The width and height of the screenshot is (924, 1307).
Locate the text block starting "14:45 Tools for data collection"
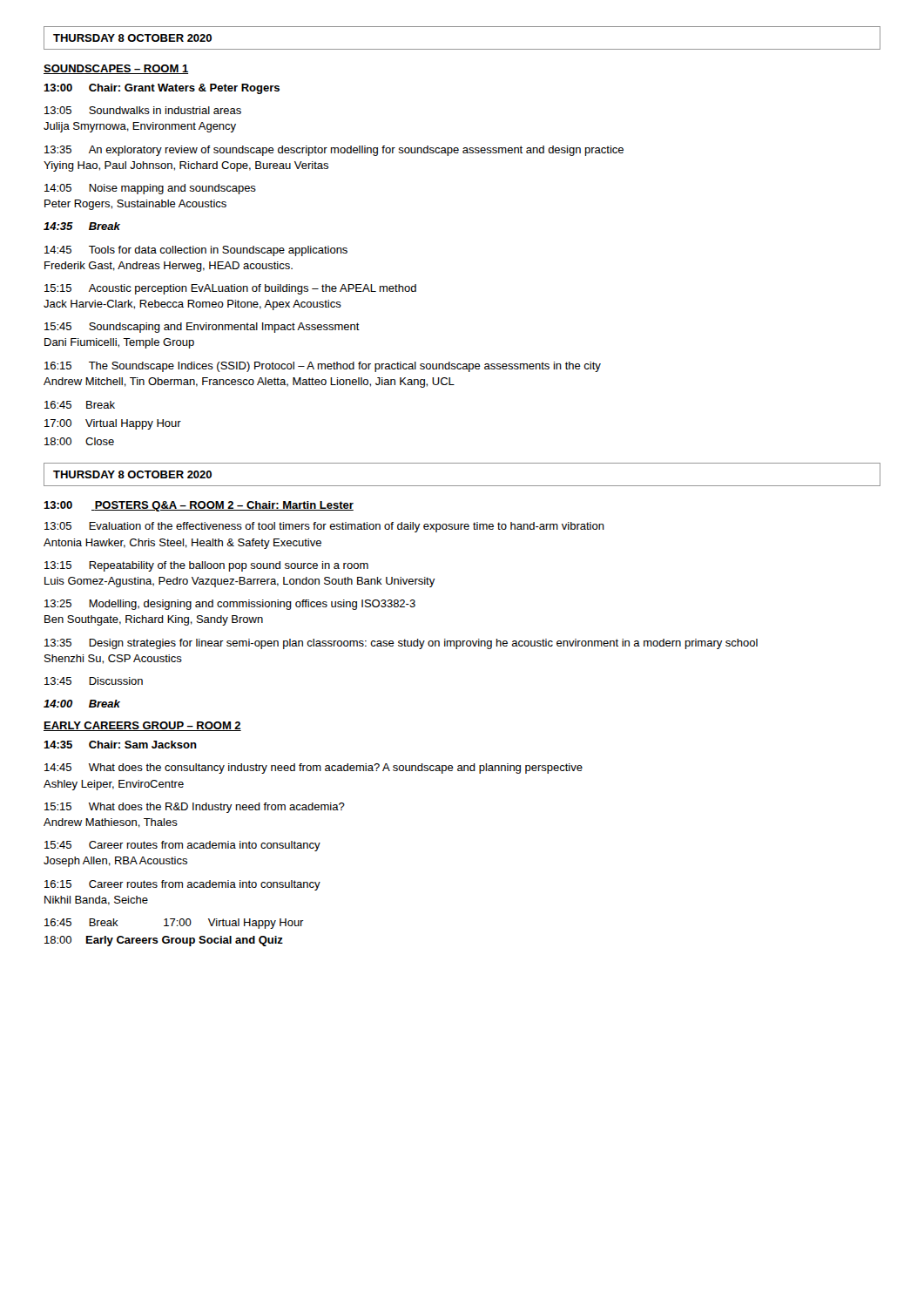pyautogui.click(x=196, y=251)
